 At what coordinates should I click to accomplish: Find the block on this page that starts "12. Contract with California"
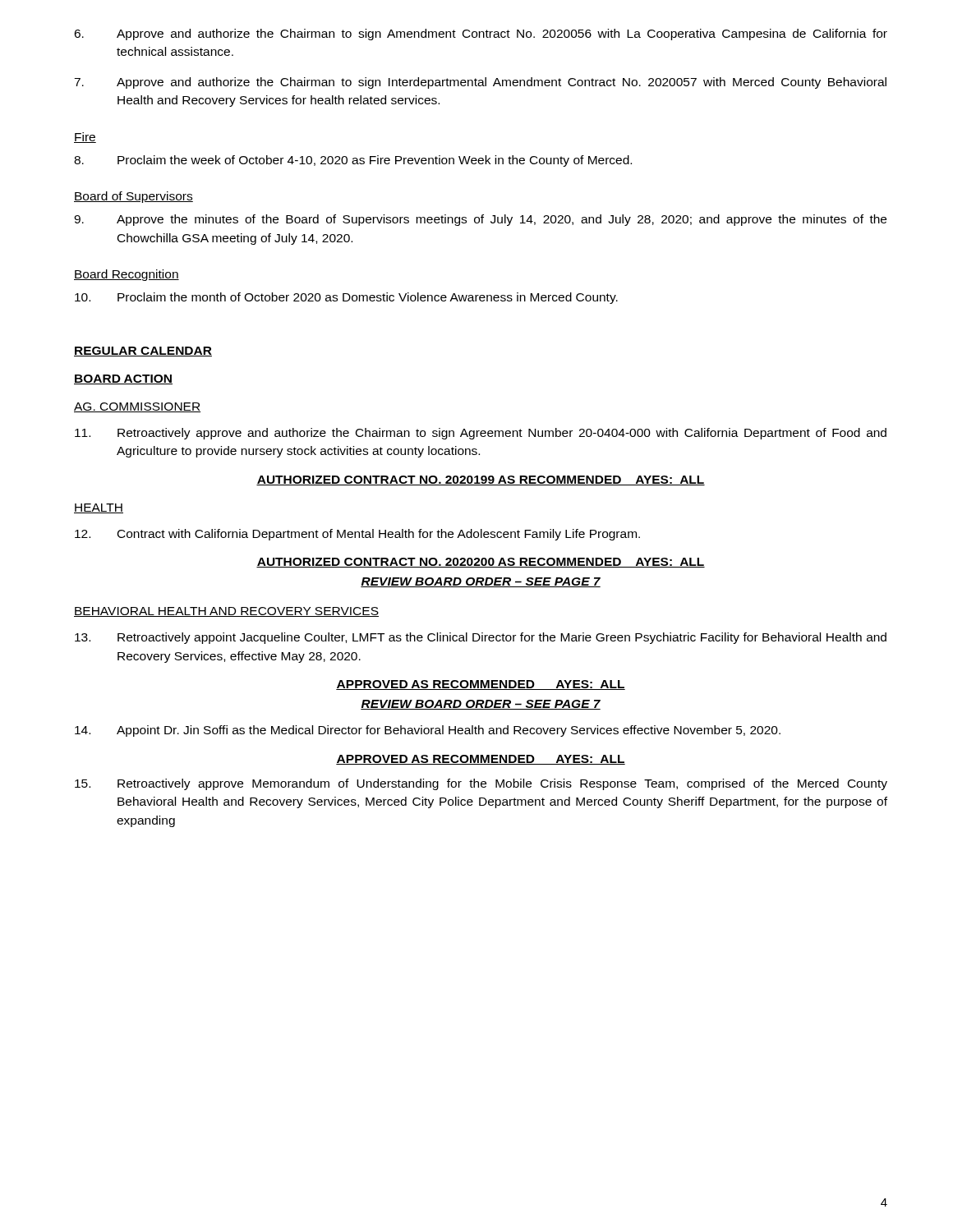coord(481,534)
